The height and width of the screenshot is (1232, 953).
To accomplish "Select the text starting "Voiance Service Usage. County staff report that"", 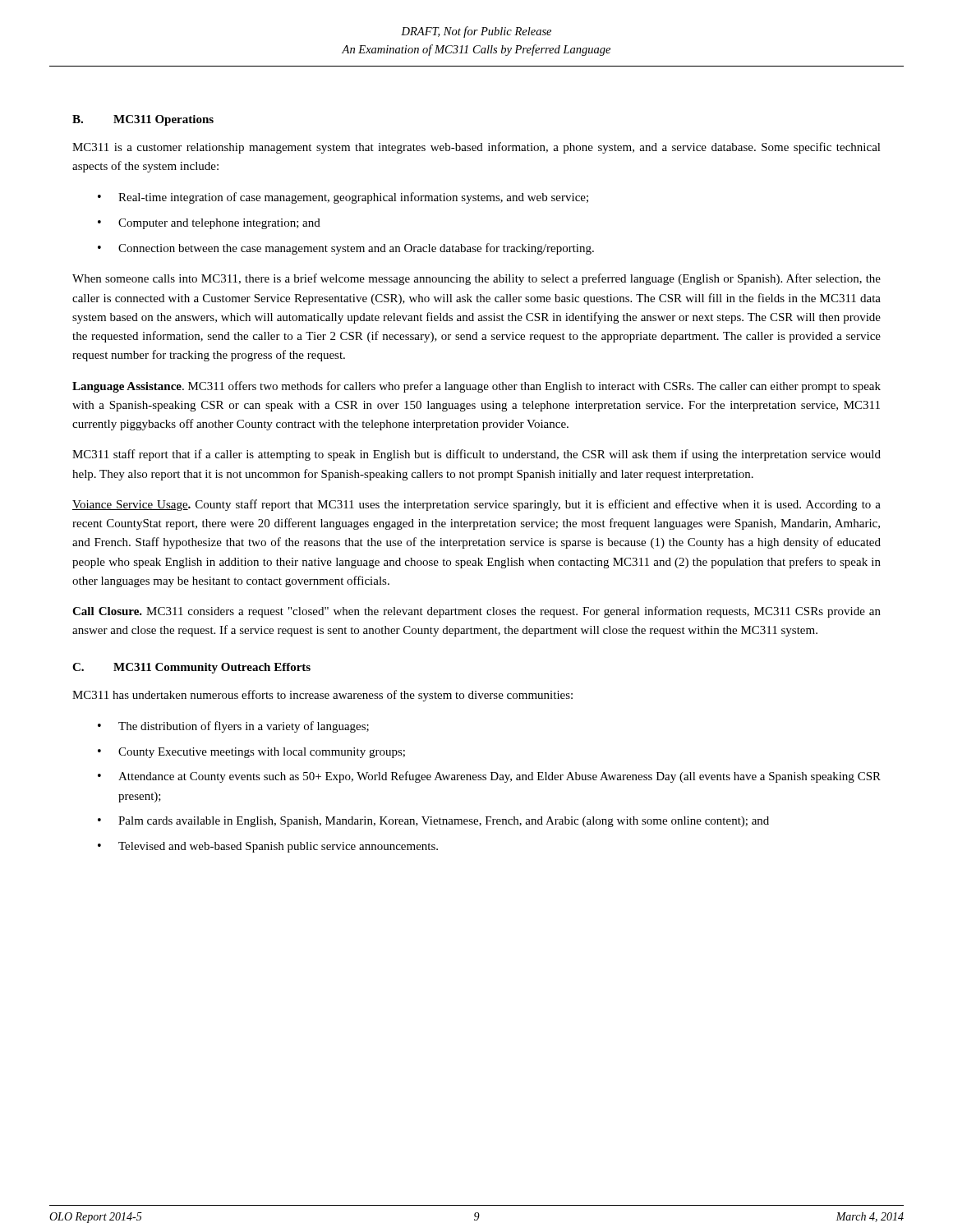I will click(476, 542).
